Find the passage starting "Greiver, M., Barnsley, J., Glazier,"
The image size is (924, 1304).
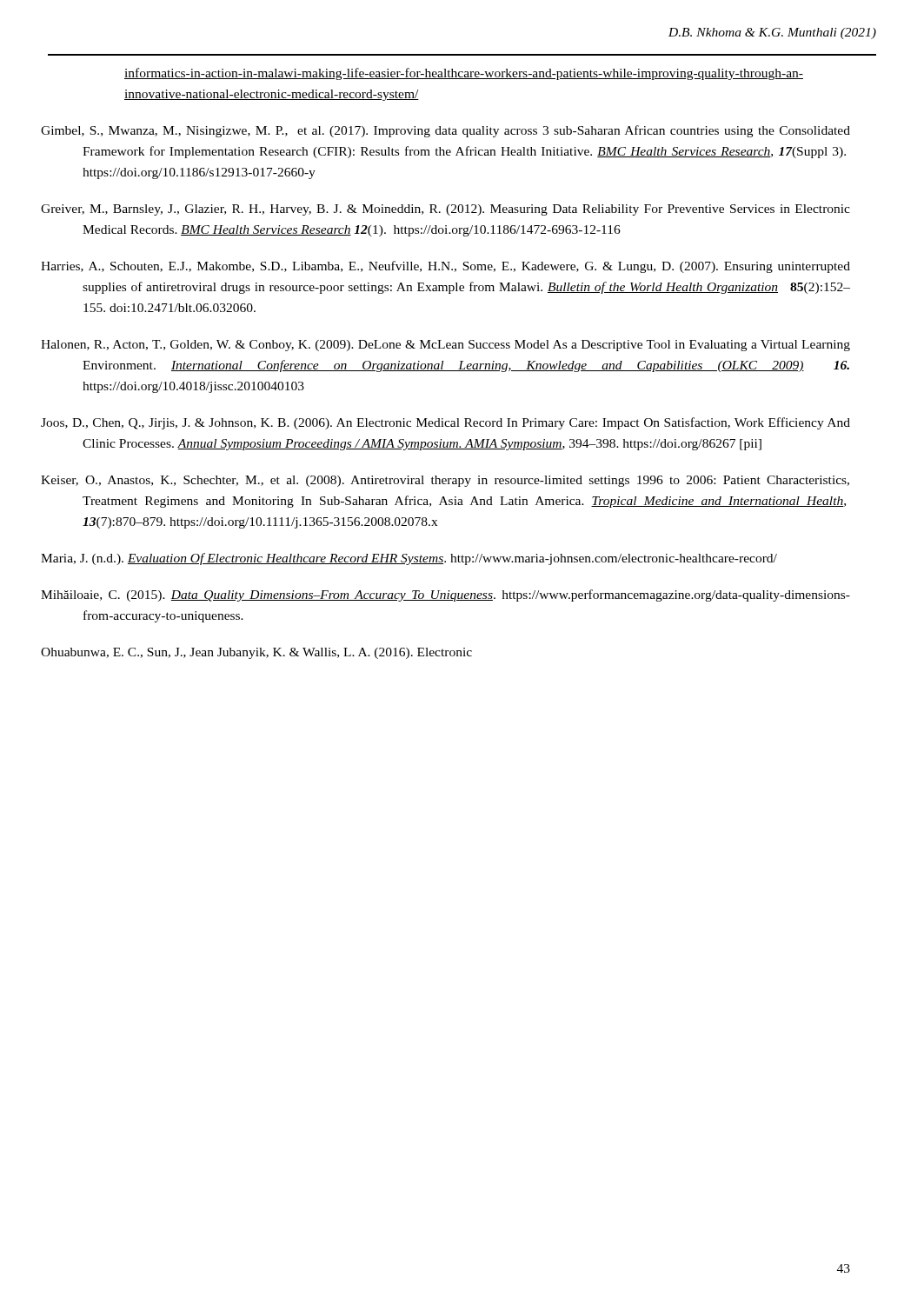[466, 219]
